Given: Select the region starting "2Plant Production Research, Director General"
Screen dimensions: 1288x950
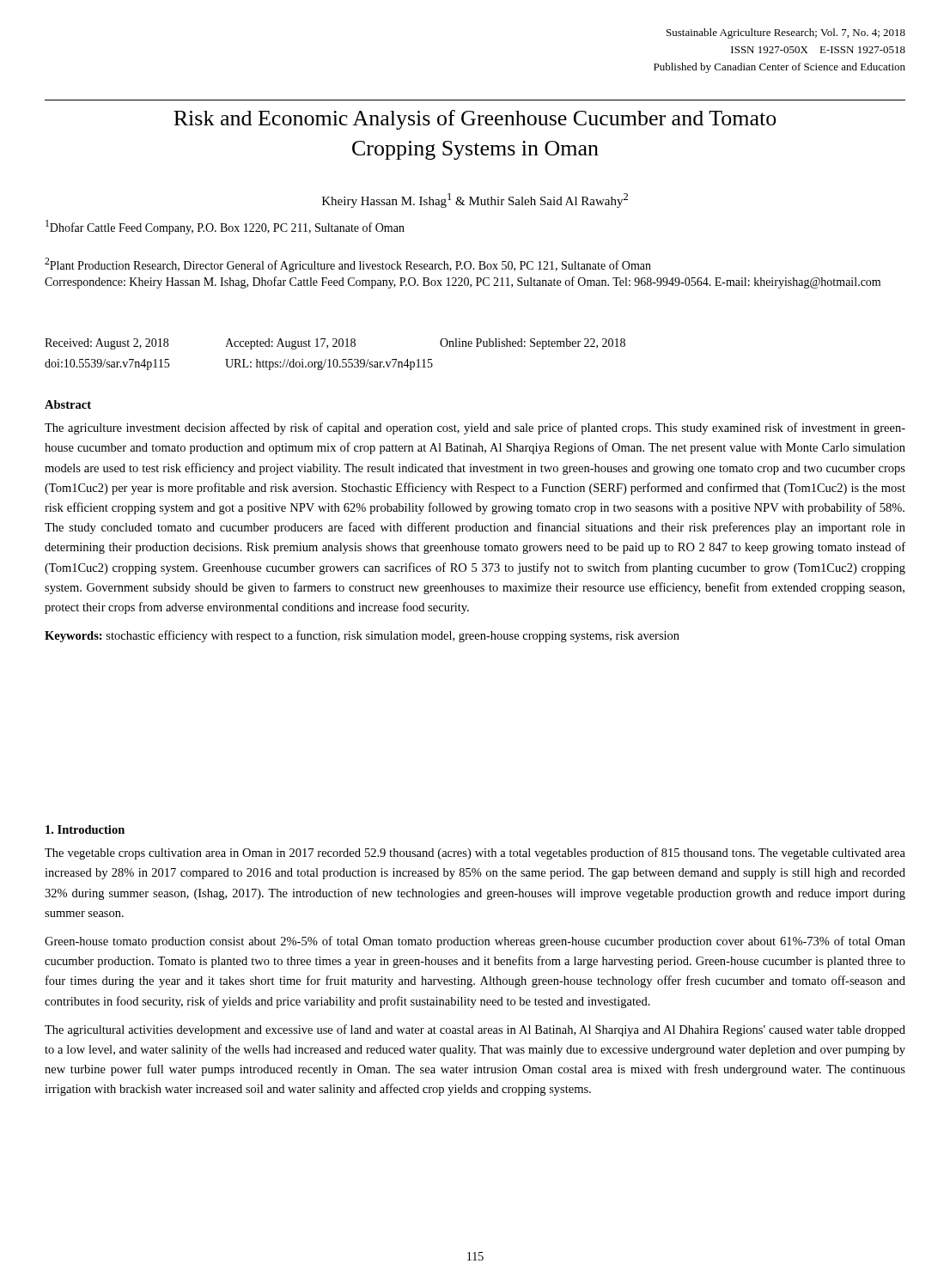Looking at the screenshot, I should pyautogui.click(x=348, y=264).
